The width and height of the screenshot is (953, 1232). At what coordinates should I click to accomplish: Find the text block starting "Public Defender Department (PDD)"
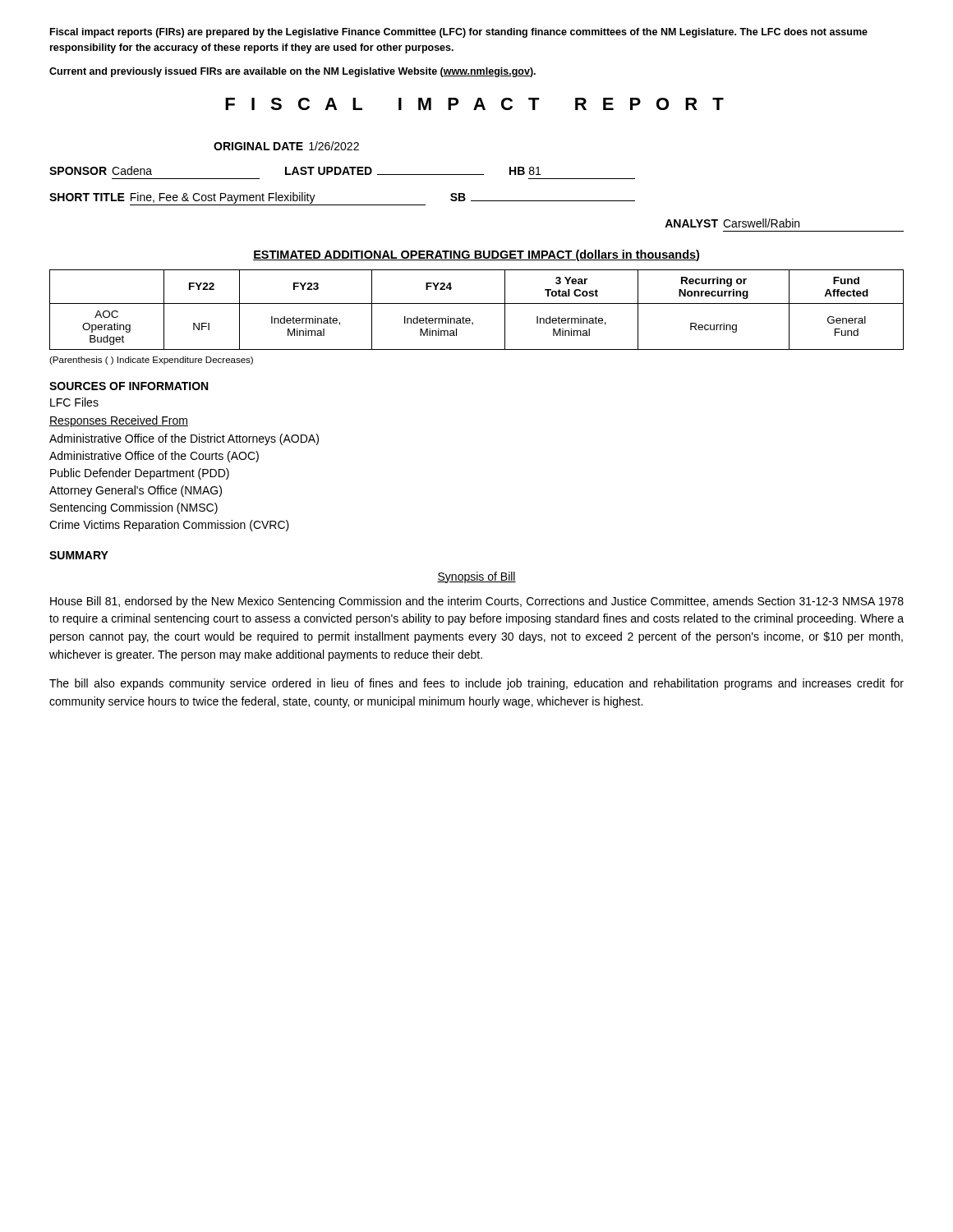point(139,473)
